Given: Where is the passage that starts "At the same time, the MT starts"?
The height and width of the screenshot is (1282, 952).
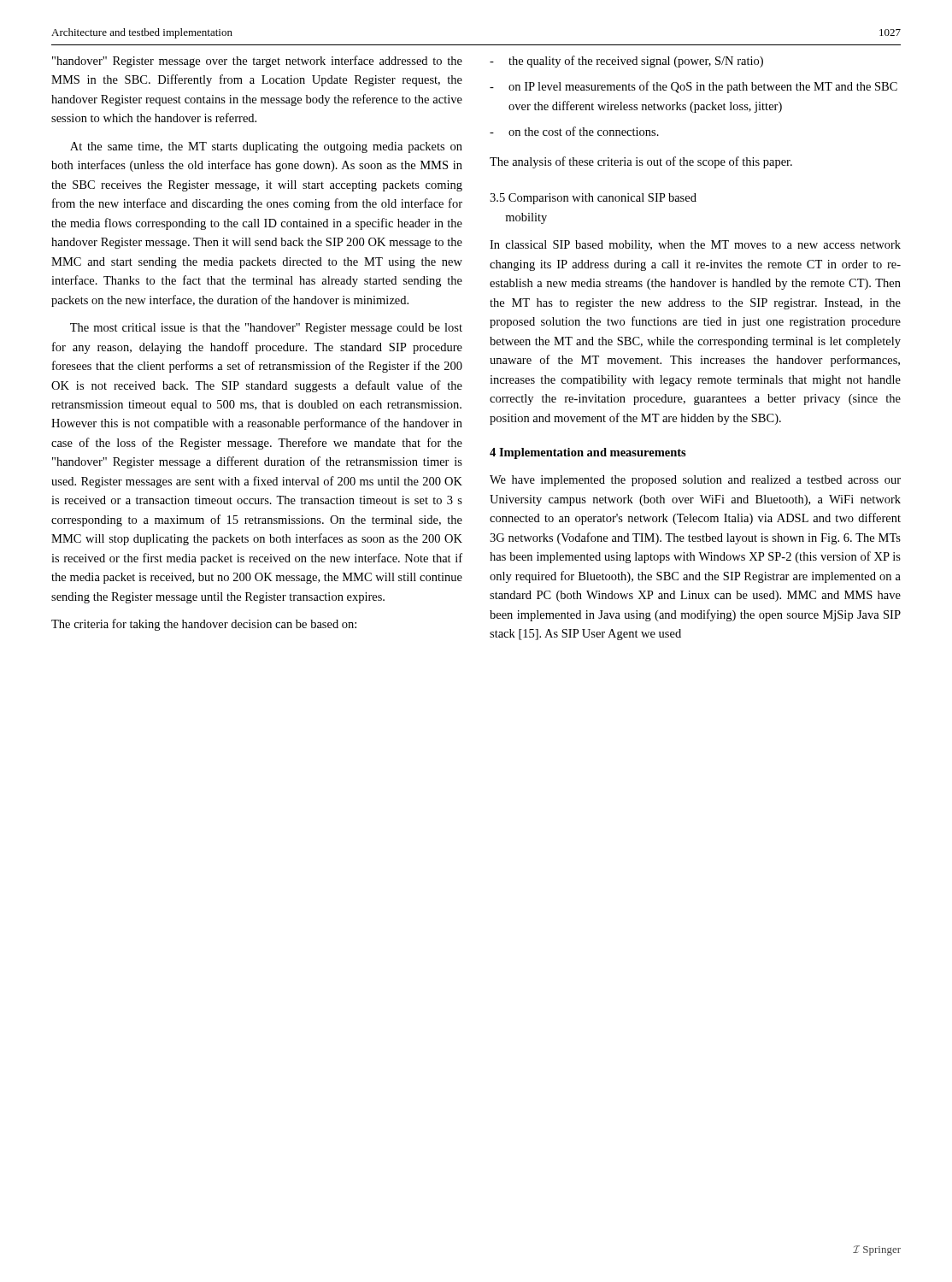Looking at the screenshot, I should (x=257, y=223).
